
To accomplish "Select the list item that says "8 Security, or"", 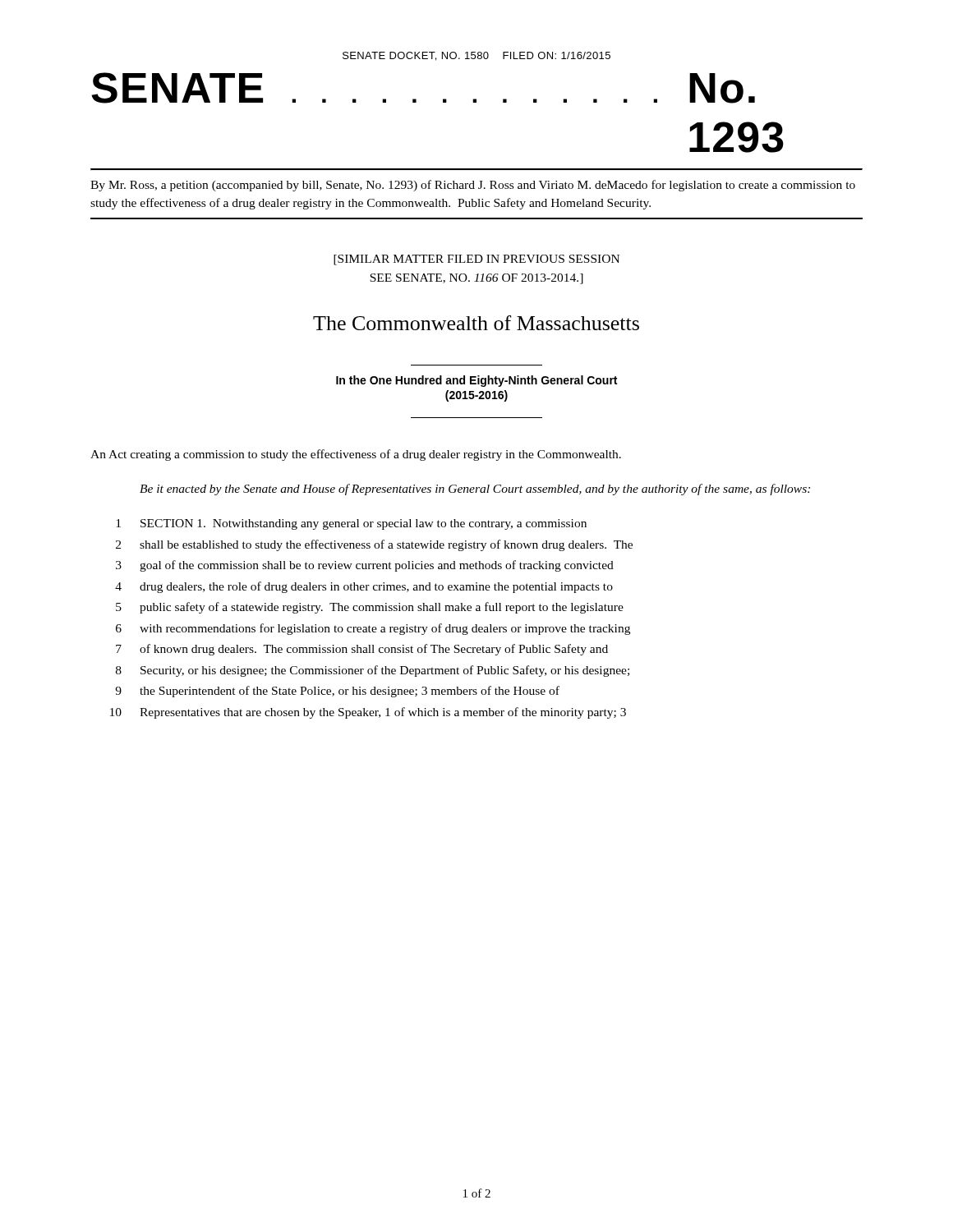I will click(x=476, y=670).
